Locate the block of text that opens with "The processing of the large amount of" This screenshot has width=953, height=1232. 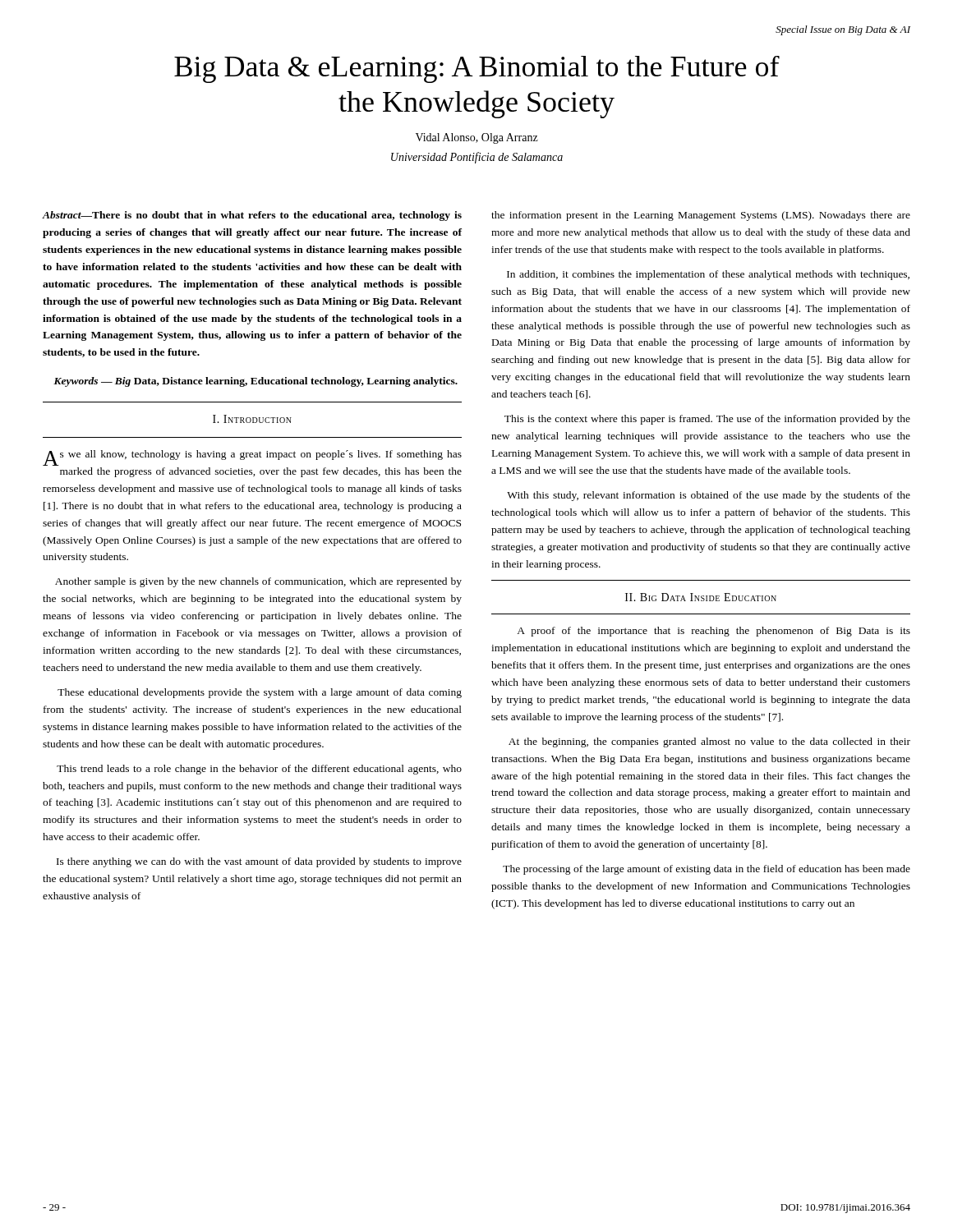(701, 886)
